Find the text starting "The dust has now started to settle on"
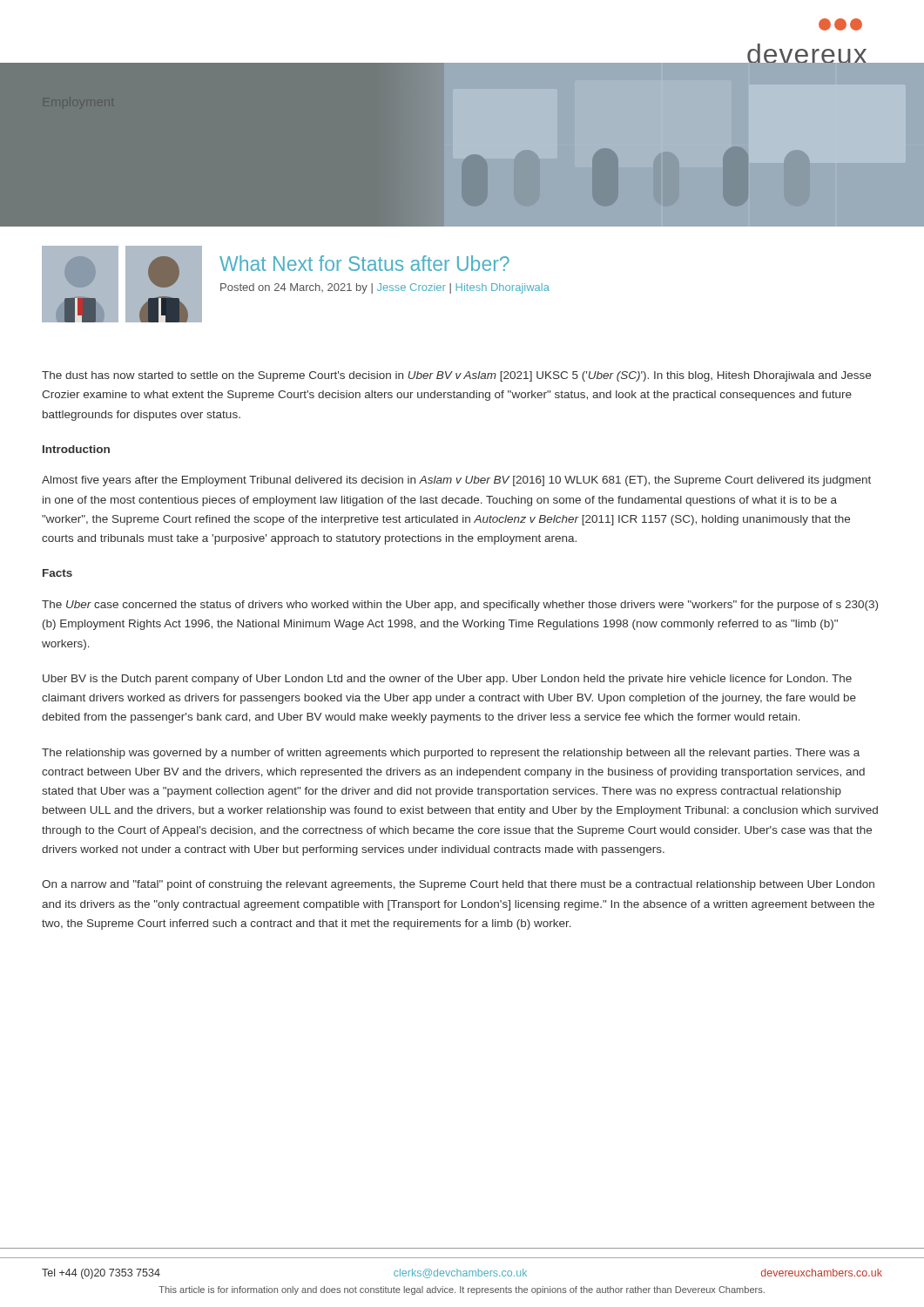 tap(457, 395)
